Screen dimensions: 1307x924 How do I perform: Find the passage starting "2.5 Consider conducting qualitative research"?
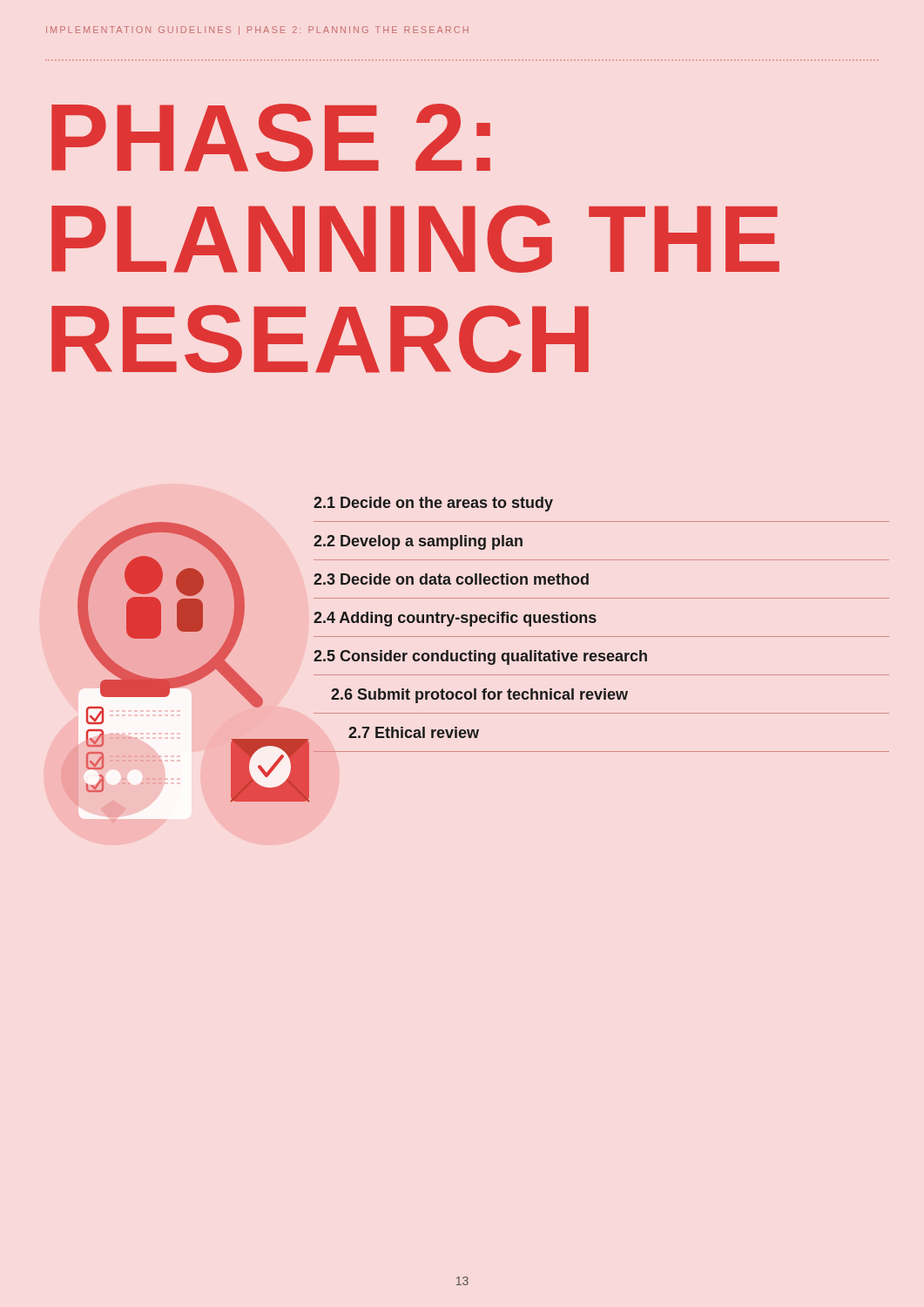[x=481, y=656]
